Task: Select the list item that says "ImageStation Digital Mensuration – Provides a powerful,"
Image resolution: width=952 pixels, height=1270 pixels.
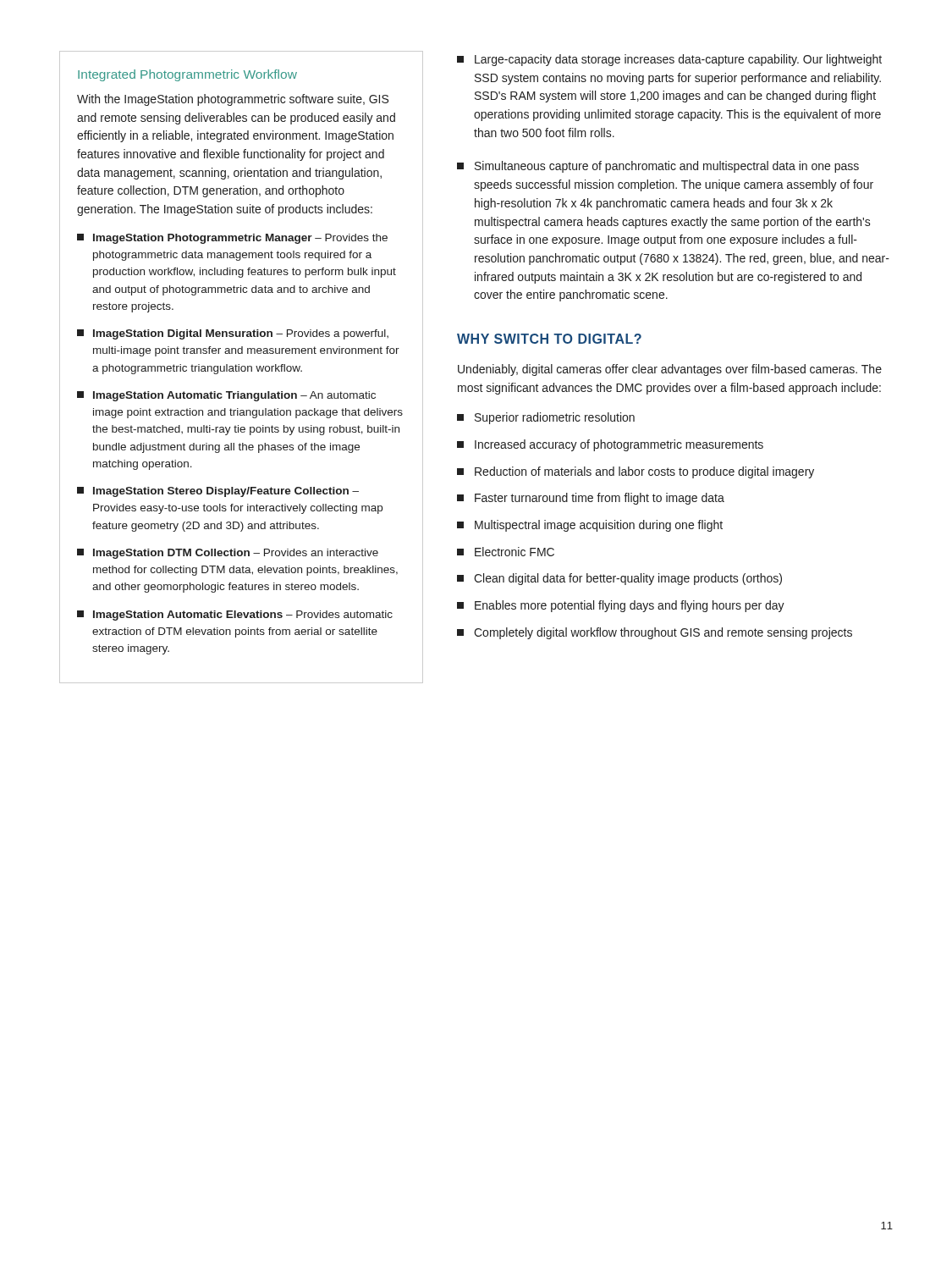Action: 241,351
